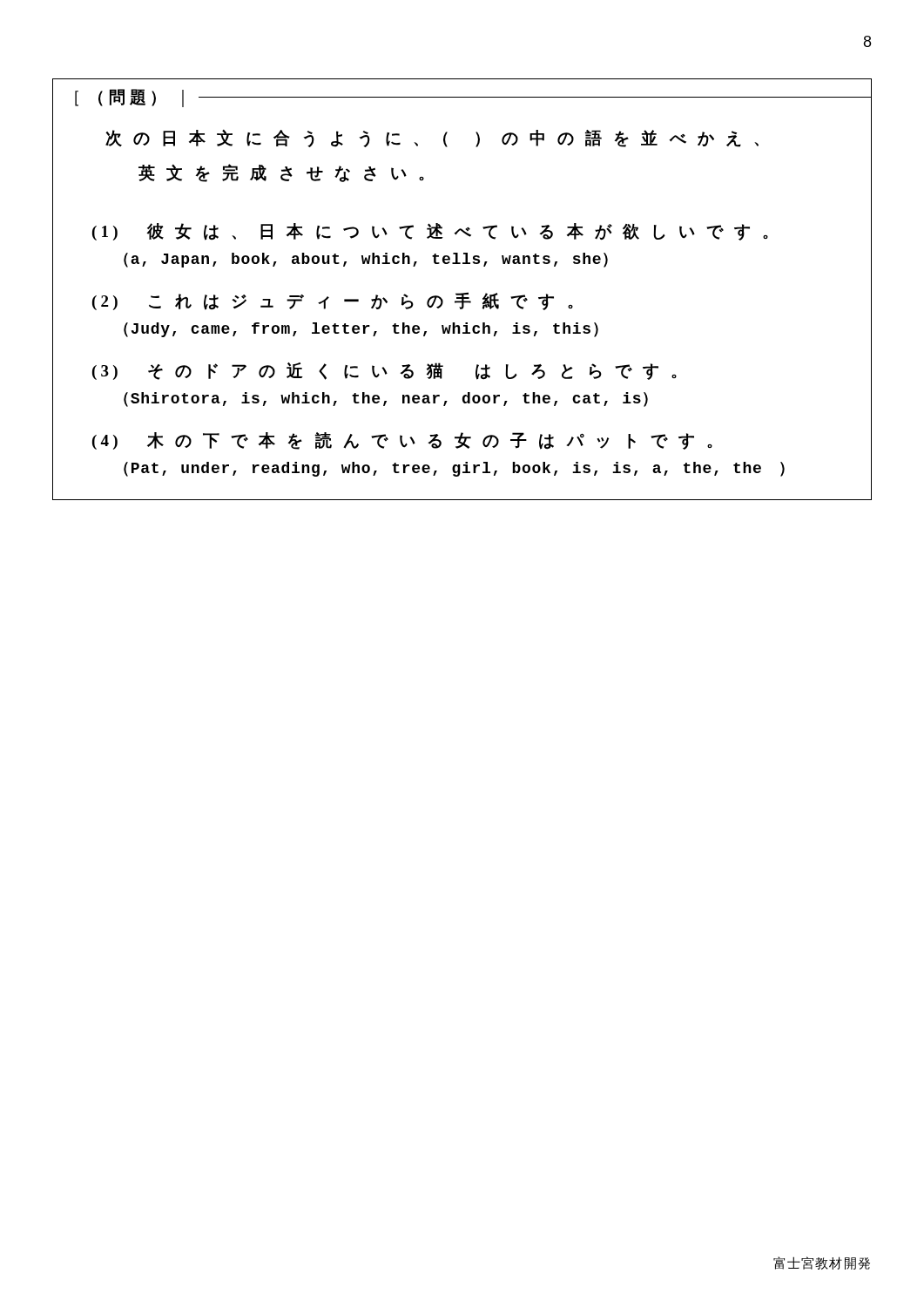The width and height of the screenshot is (924, 1307).
Task: Point to the block beginning "次 の 日 本 文 に 合 う"
Action: pos(256,135)
